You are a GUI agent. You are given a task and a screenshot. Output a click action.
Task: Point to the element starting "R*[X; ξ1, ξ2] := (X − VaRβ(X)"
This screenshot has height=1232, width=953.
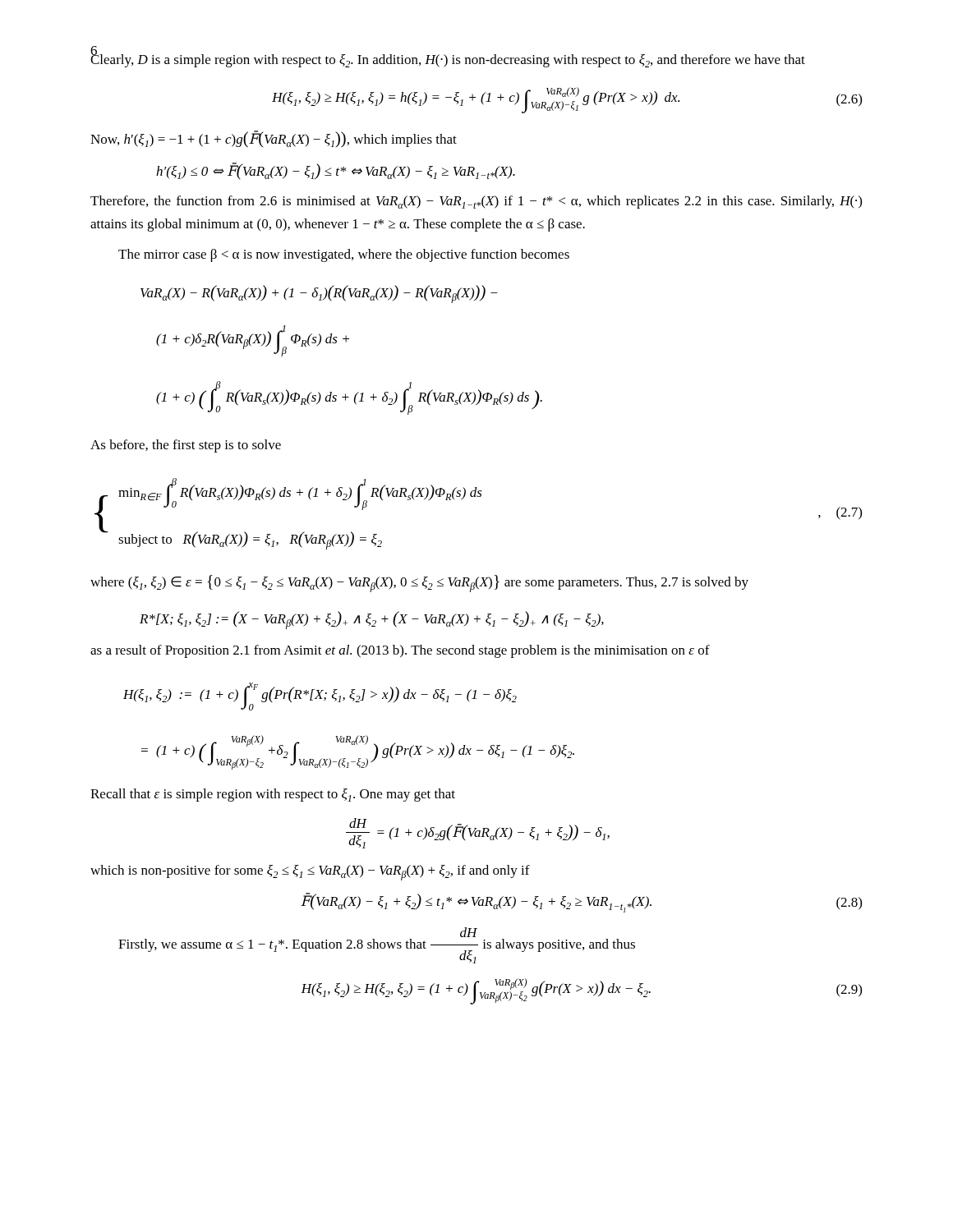pos(501,618)
